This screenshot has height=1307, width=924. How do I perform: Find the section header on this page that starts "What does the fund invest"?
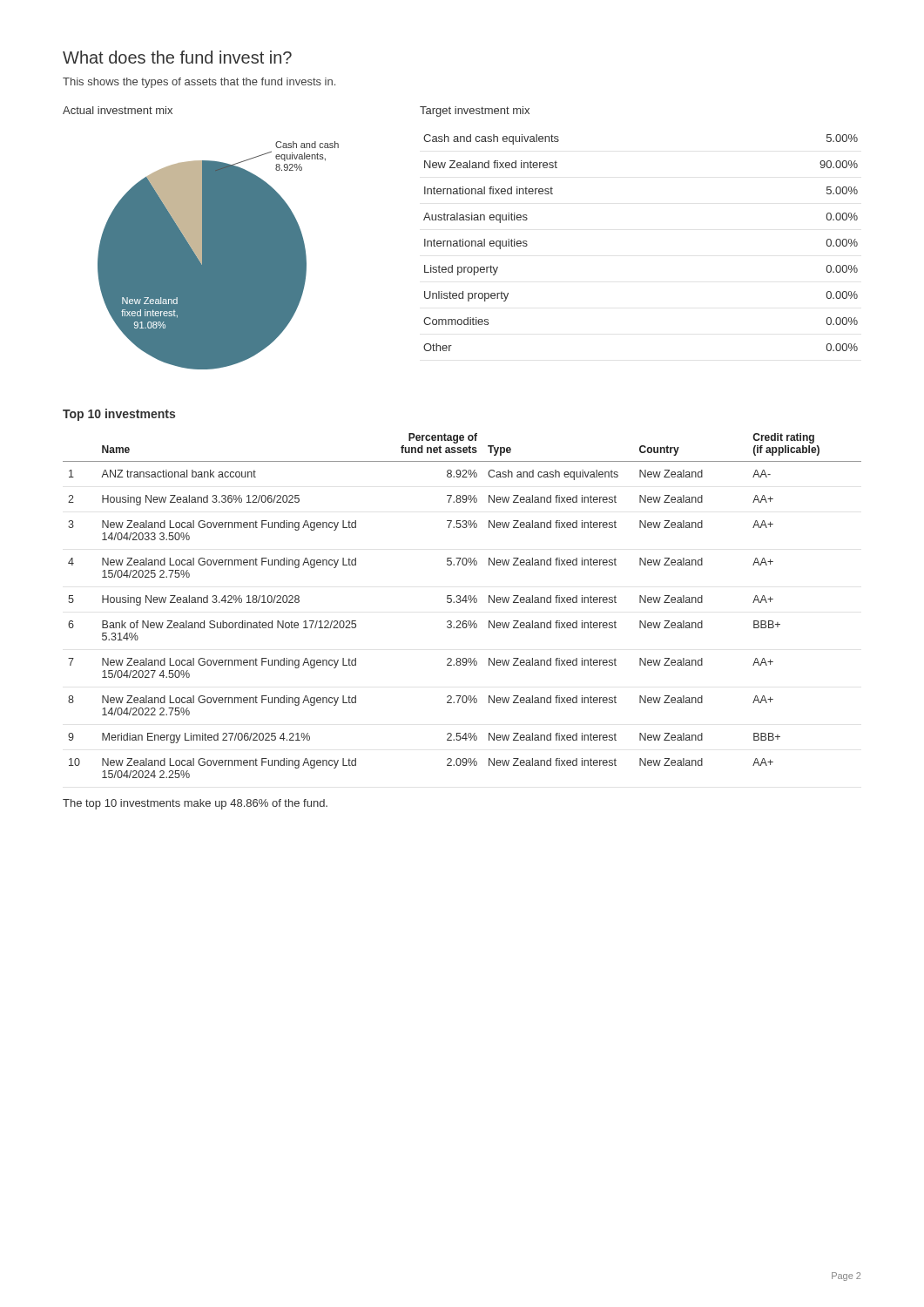click(177, 57)
